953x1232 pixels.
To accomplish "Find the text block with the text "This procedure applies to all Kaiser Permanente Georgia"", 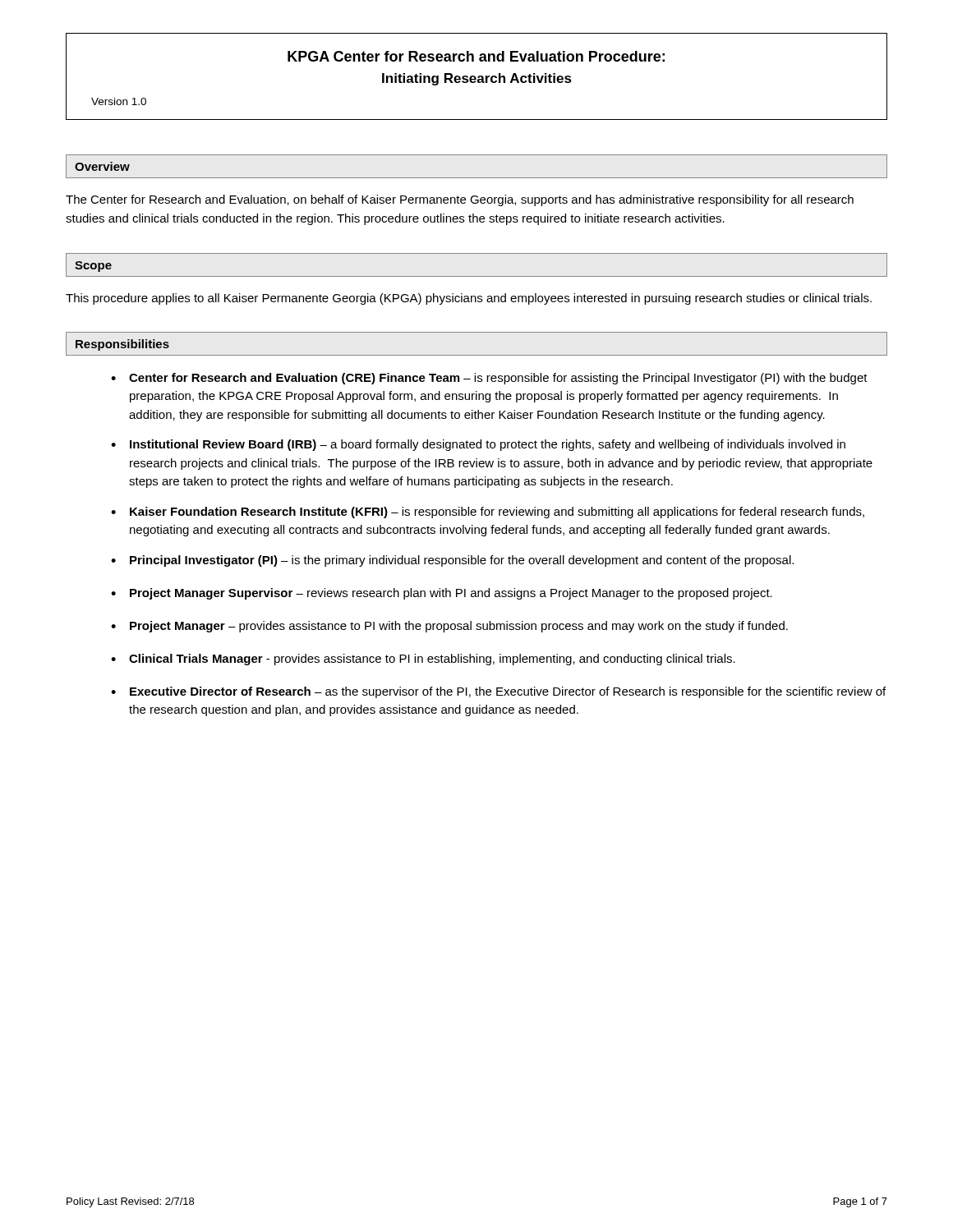I will pos(469,297).
